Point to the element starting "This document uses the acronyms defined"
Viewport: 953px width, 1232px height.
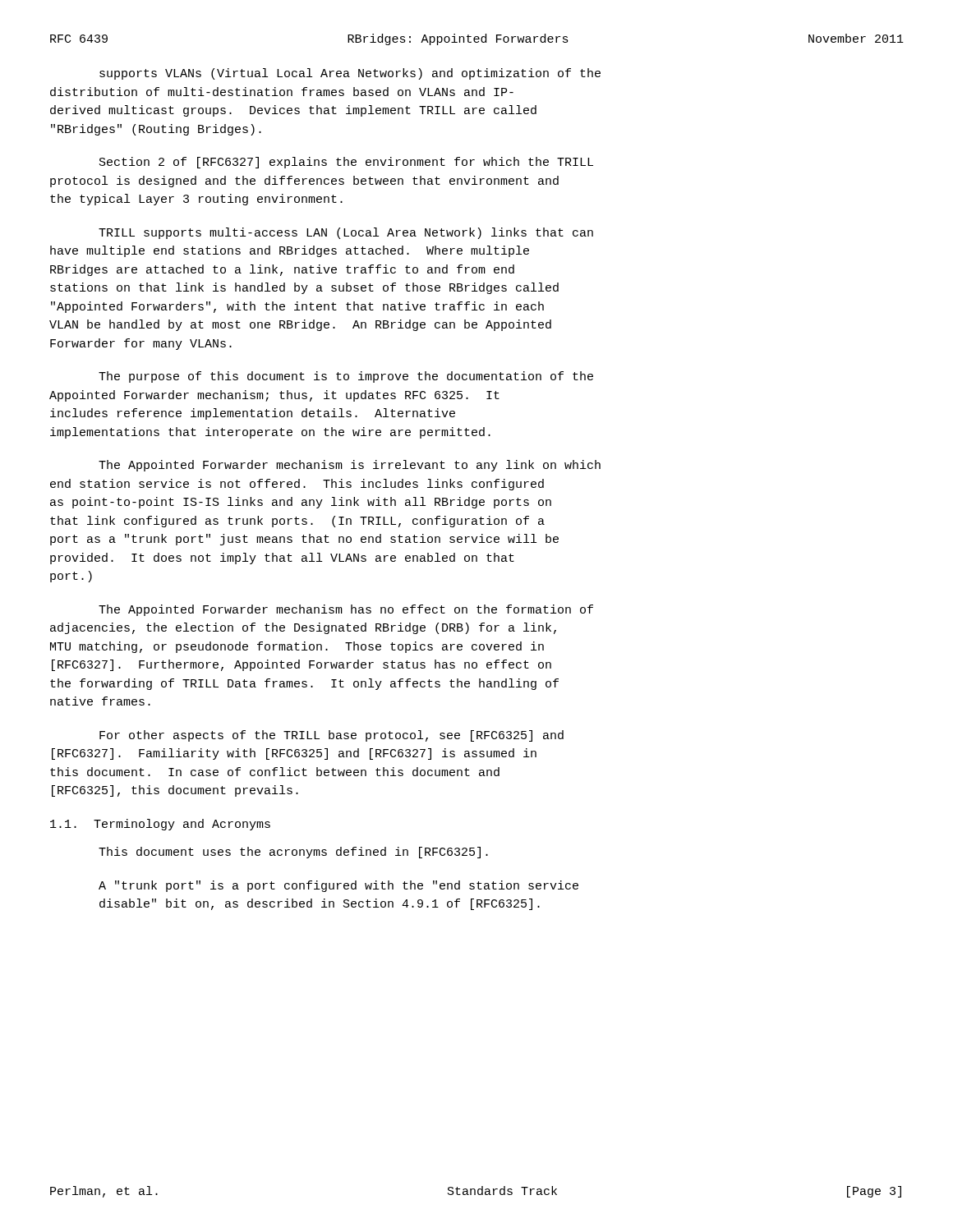click(295, 853)
